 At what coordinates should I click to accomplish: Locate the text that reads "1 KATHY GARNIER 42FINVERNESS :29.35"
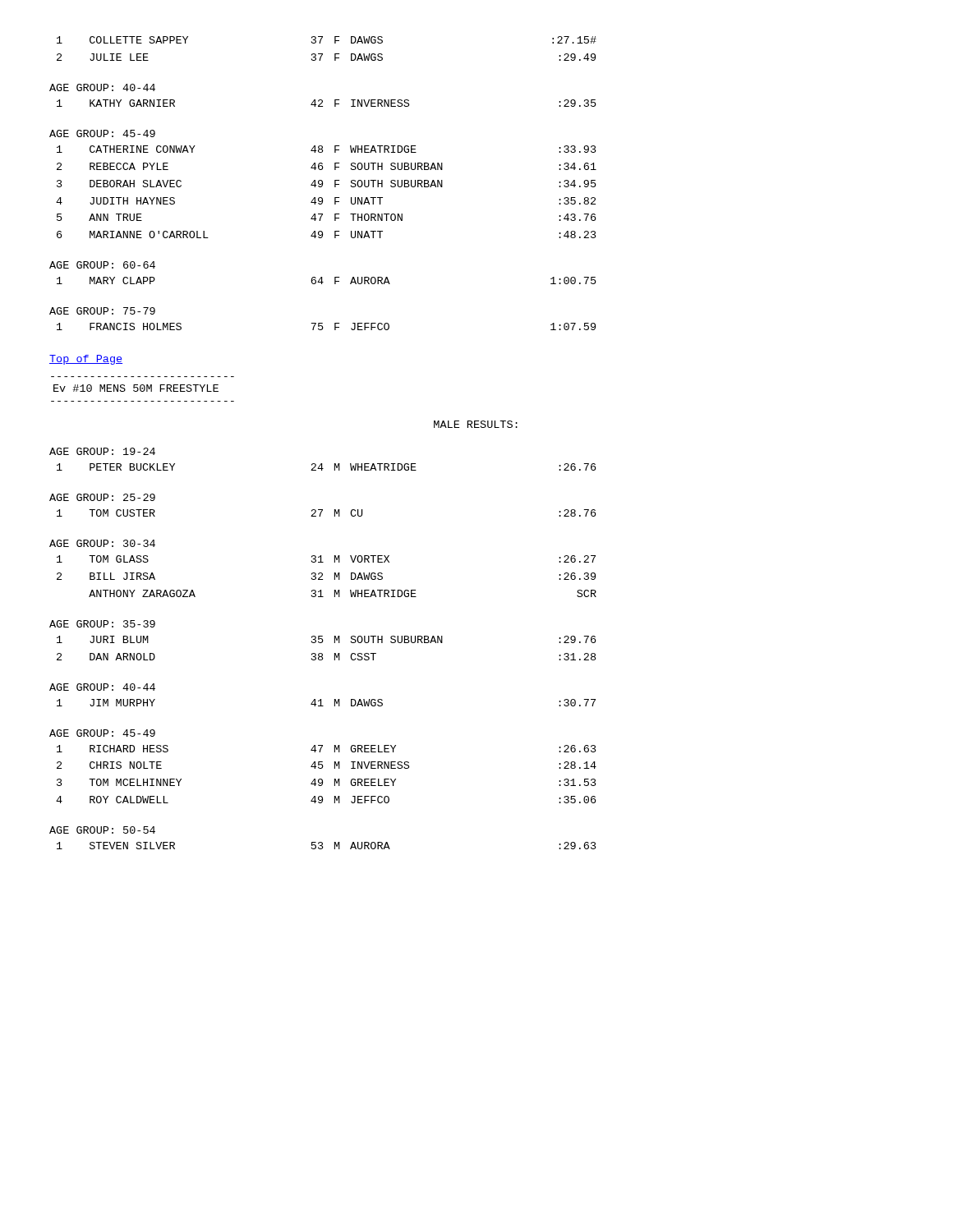[x=133, y=103]
